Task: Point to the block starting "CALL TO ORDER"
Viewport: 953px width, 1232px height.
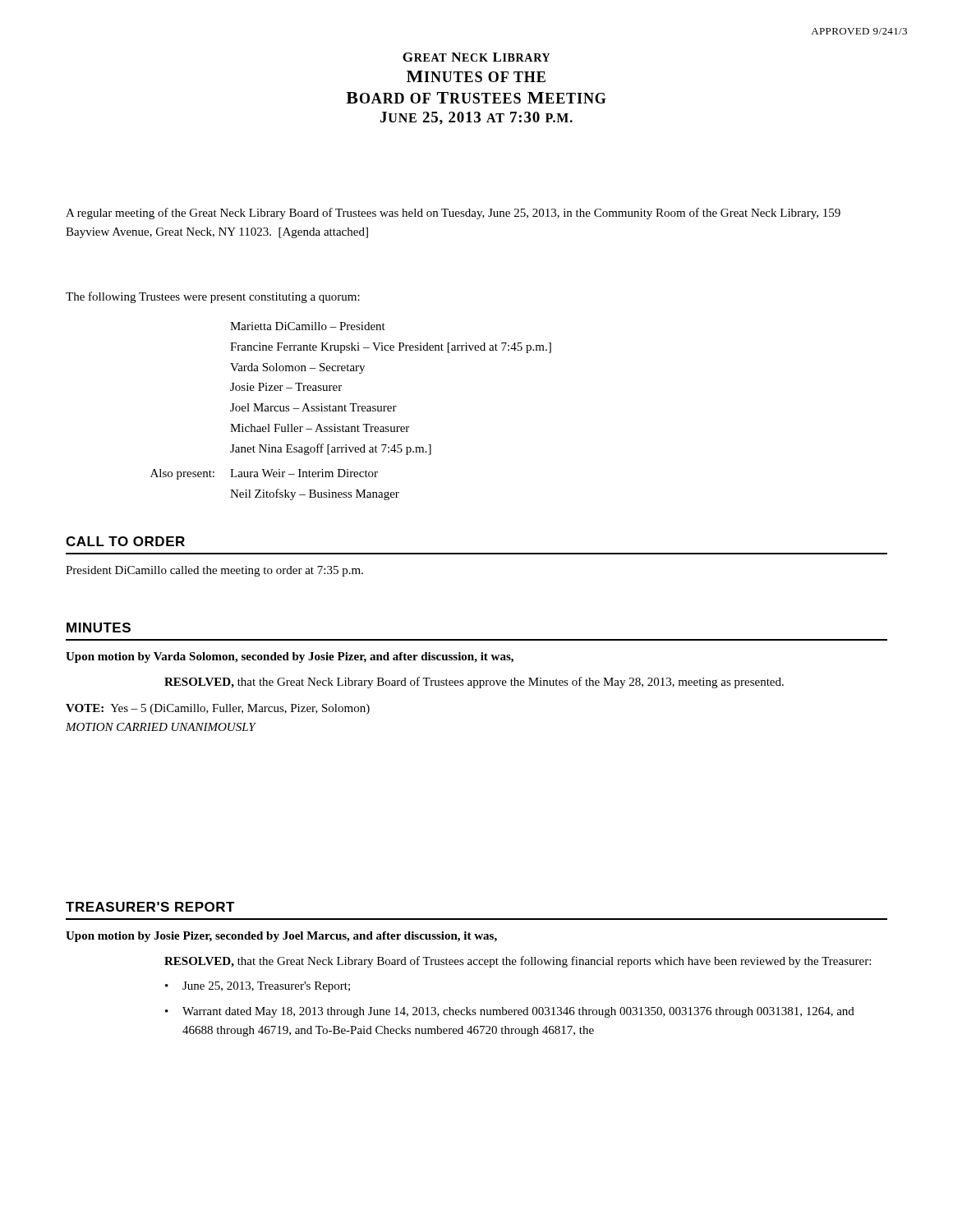Action: (126, 542)
